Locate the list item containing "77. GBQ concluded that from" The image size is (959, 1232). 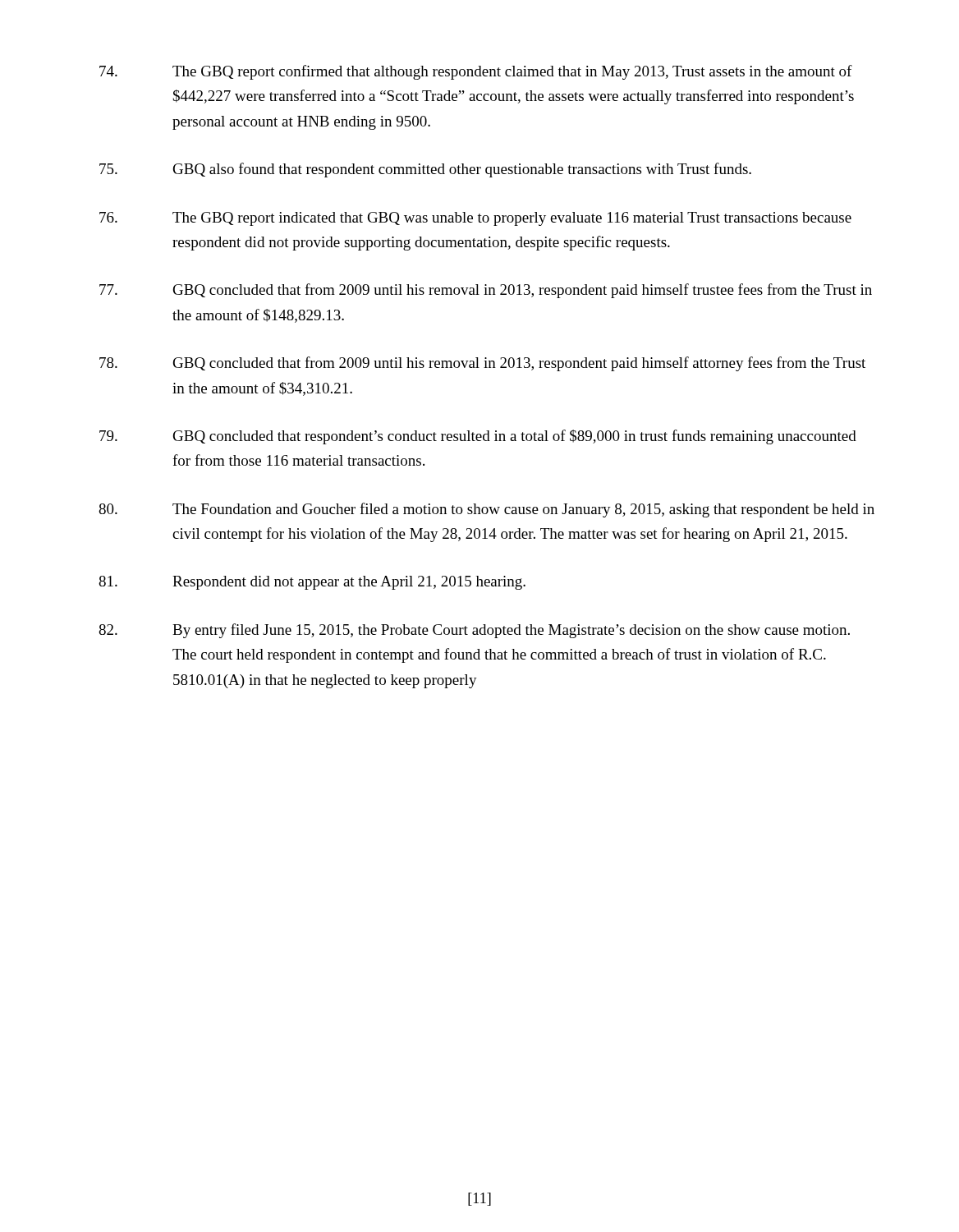click(x=488, y=303)
